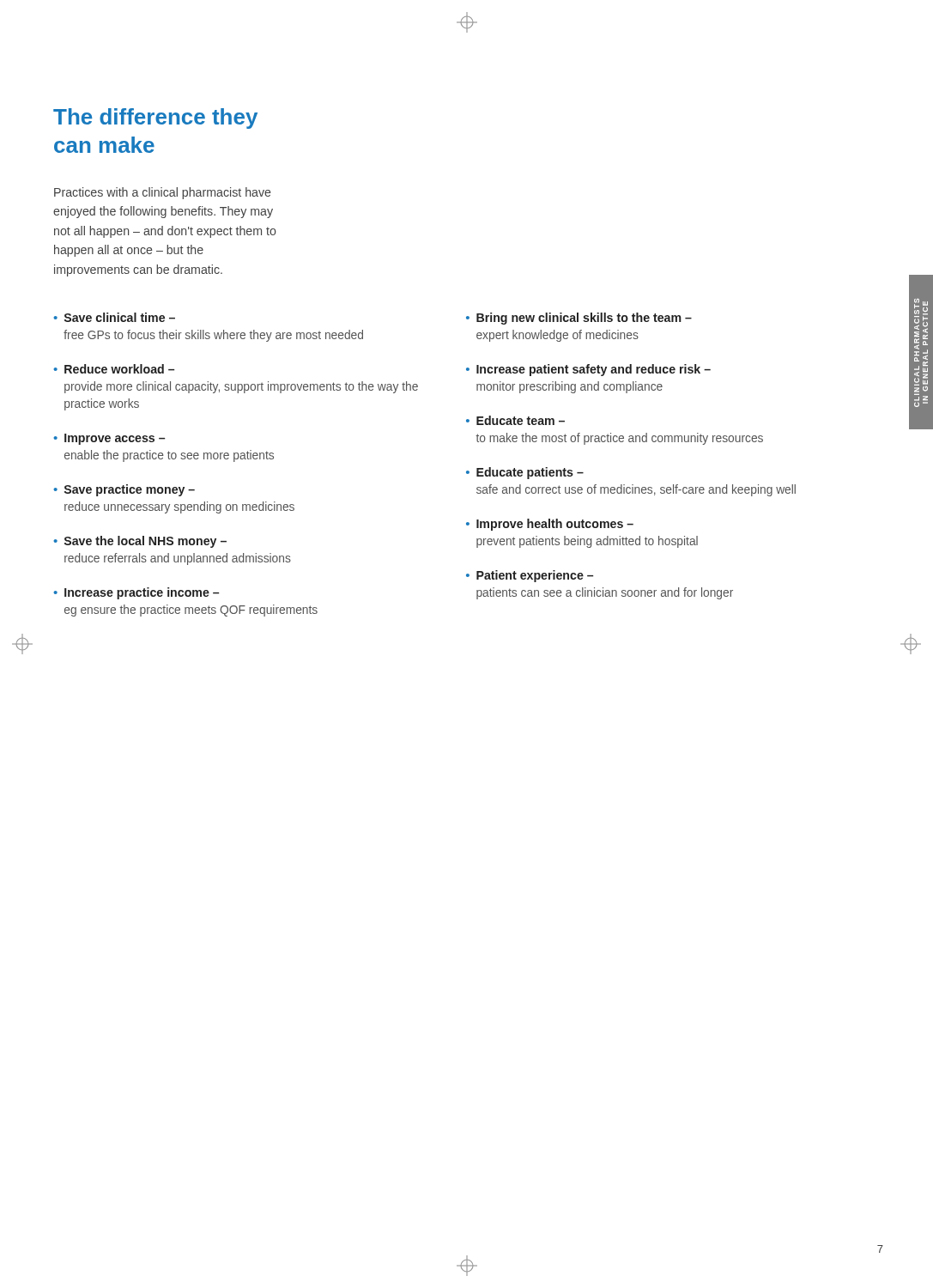Point to the passage starting "The difference theycan make"
The height and width of the screenshot is (1288, 933).
(x=156, y=131)
